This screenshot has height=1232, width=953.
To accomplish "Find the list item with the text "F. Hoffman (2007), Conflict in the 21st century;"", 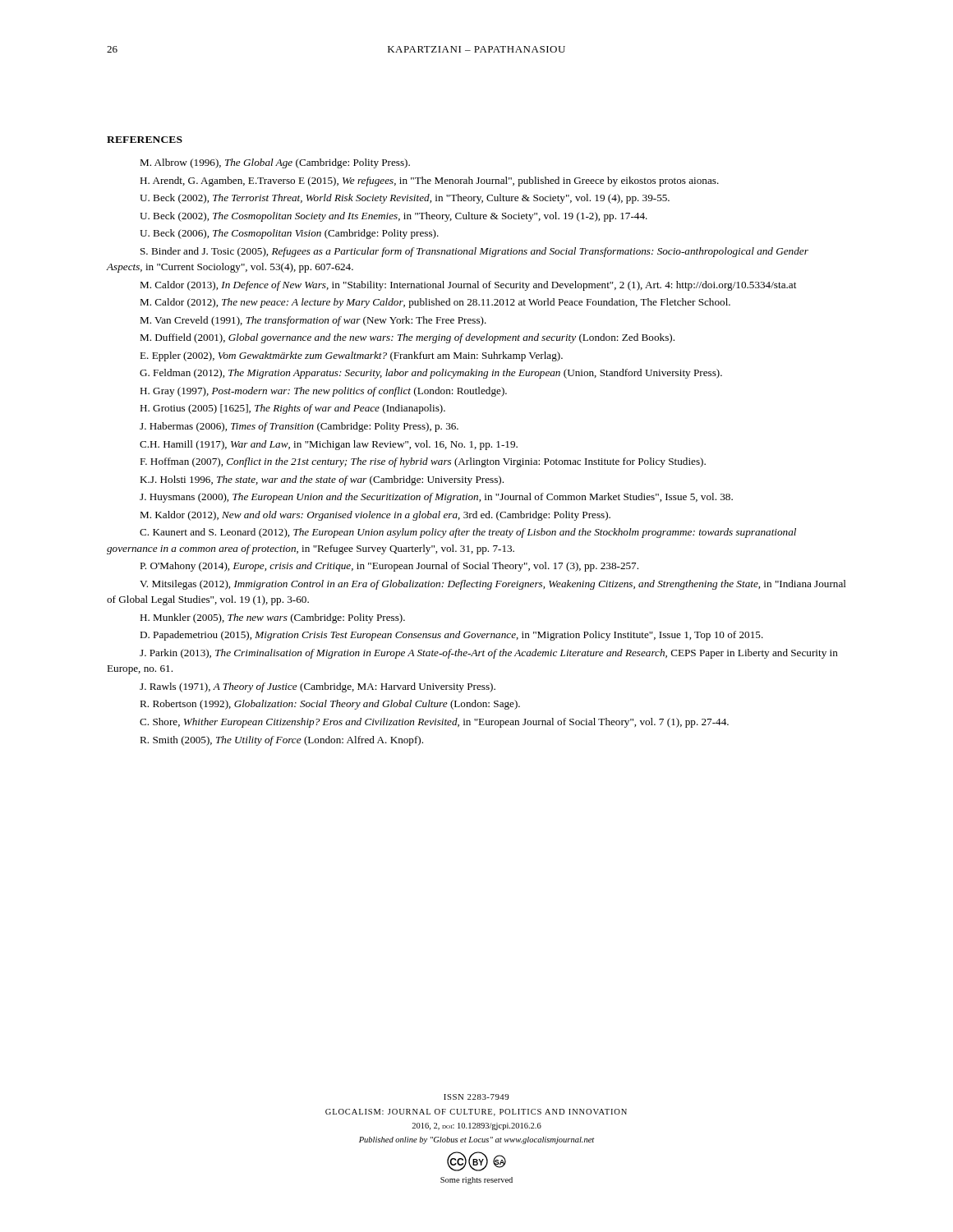I will point(423,461).
